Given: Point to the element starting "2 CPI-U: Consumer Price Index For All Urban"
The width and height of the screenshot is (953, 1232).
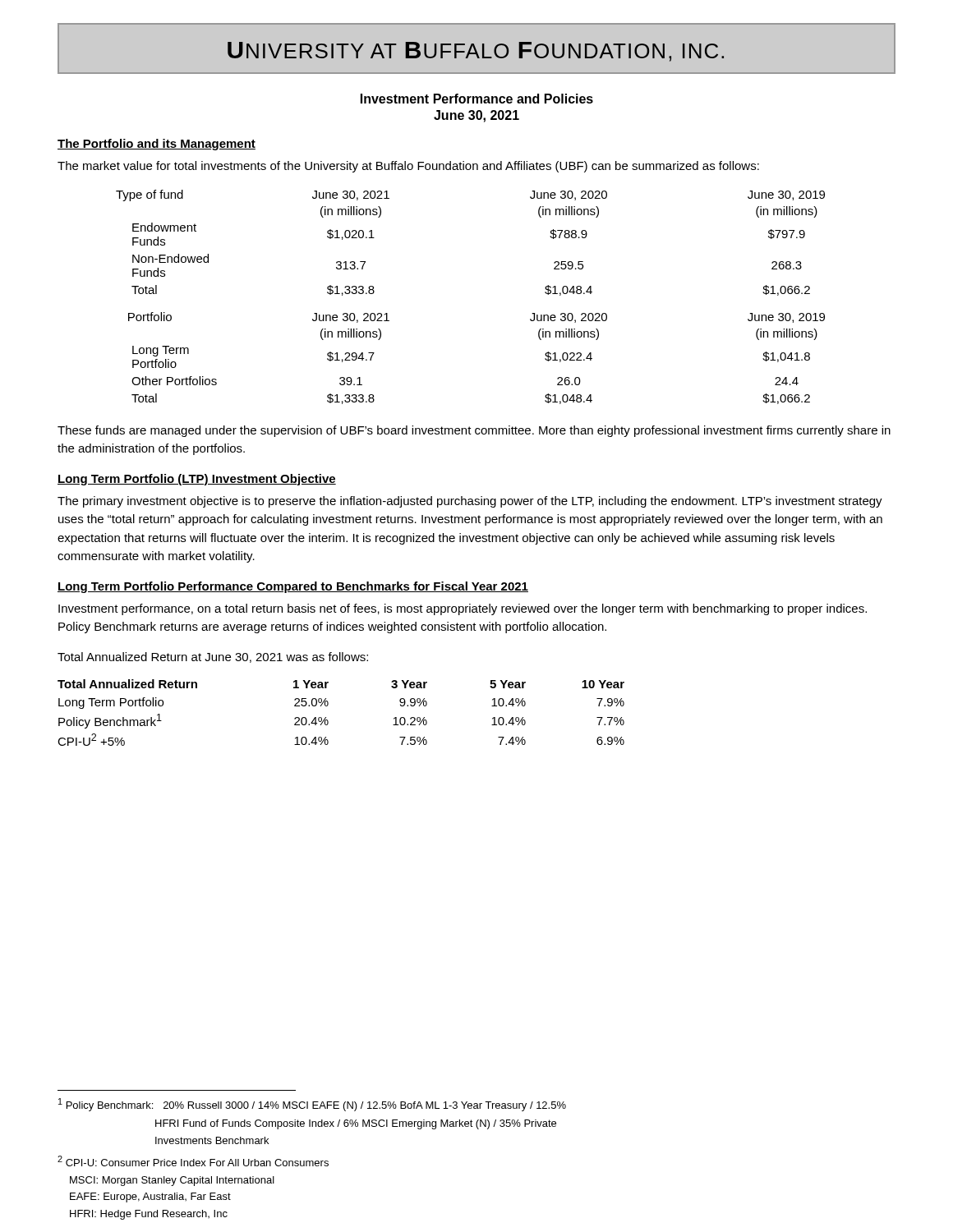Looking at the screenshot, I should pyautogui.click(x=193, y=1161).
